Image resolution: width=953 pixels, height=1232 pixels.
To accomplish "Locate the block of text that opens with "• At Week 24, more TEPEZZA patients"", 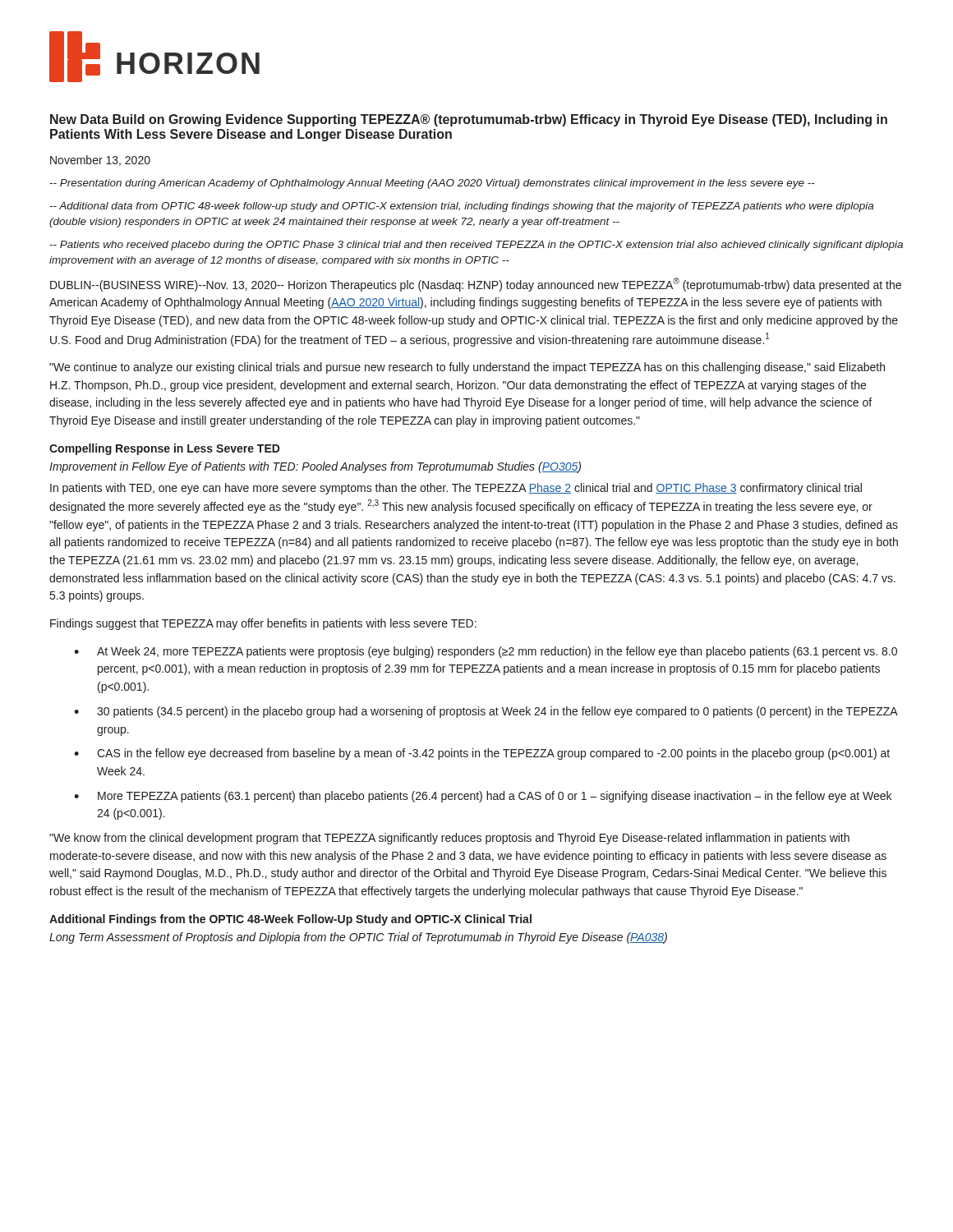I will [x=489, y=670].
